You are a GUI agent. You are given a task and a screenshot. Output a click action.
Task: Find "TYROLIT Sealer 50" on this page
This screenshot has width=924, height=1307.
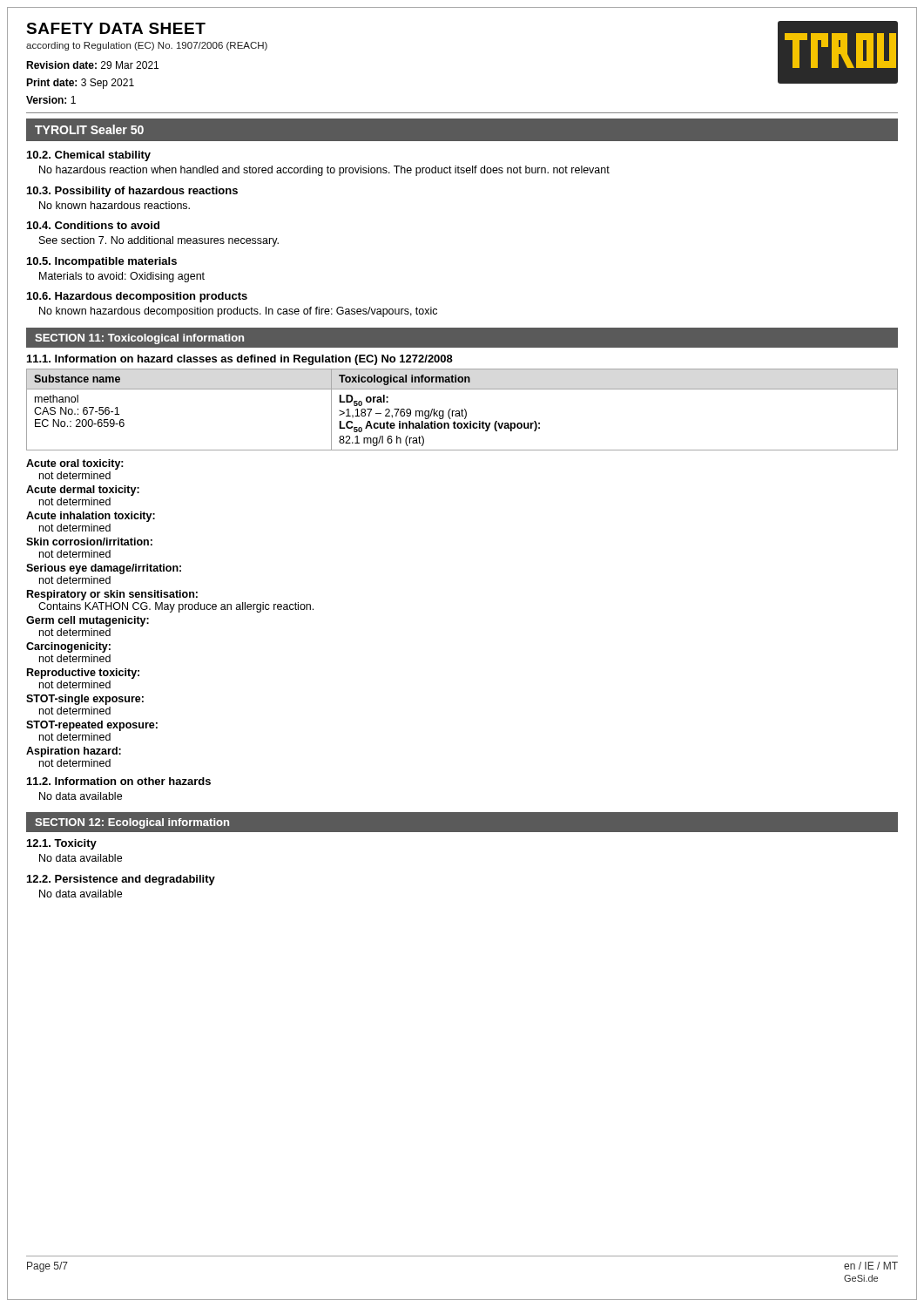(89, 130)
